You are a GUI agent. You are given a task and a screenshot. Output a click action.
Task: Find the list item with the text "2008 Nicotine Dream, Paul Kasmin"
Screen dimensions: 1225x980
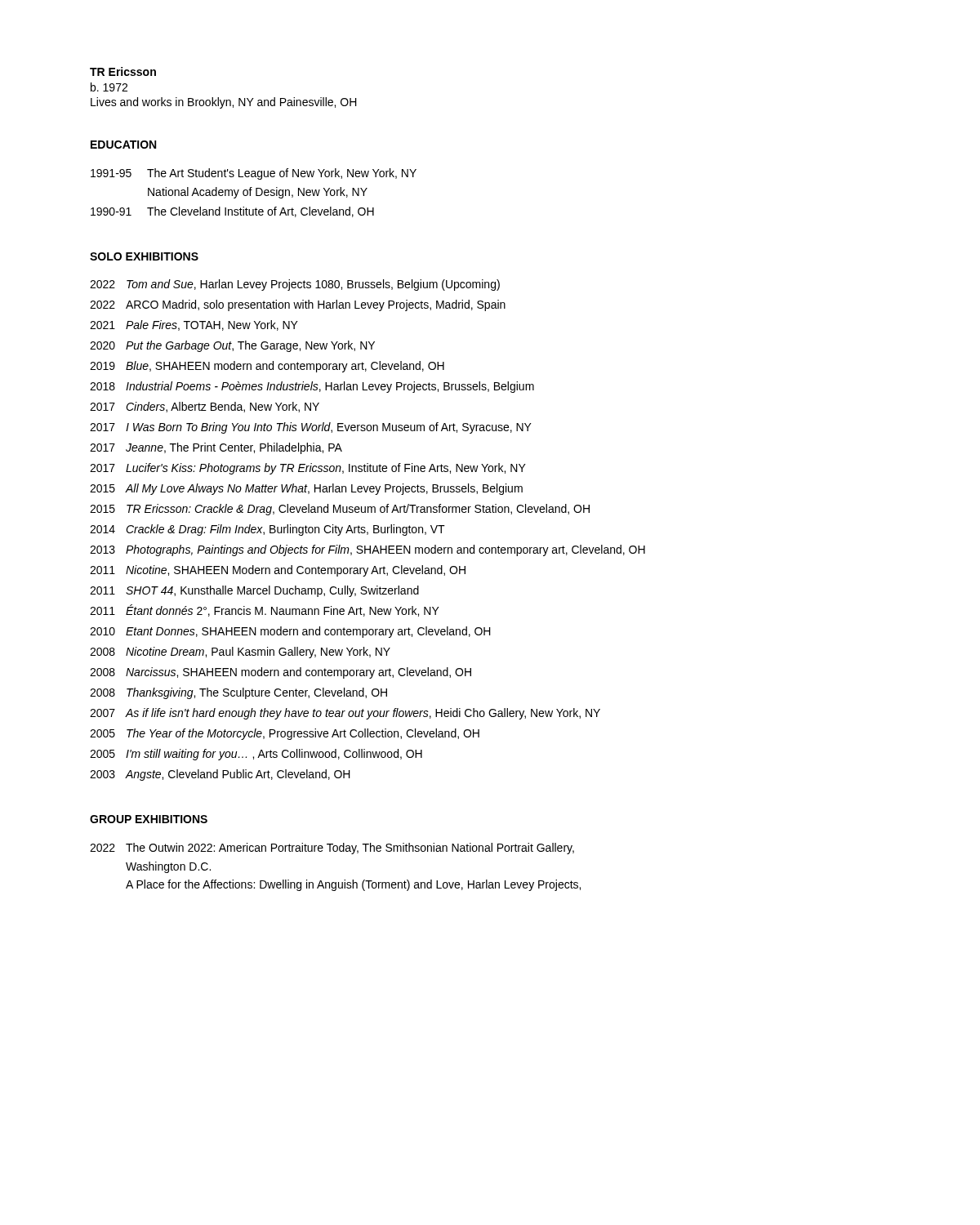tap(240, 653)
